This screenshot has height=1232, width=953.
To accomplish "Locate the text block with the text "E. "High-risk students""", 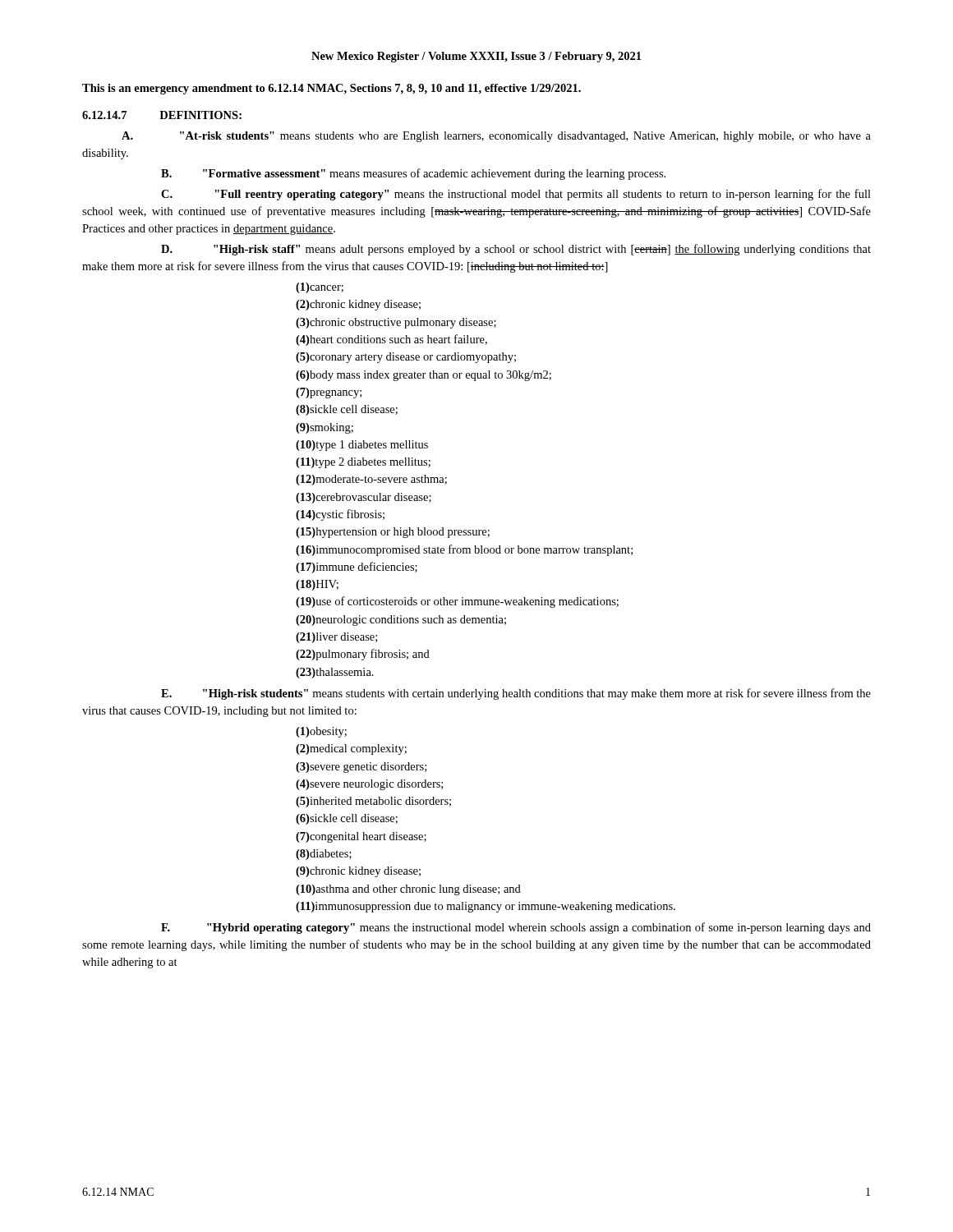I will pyautogui.click(x=476, y=702).
